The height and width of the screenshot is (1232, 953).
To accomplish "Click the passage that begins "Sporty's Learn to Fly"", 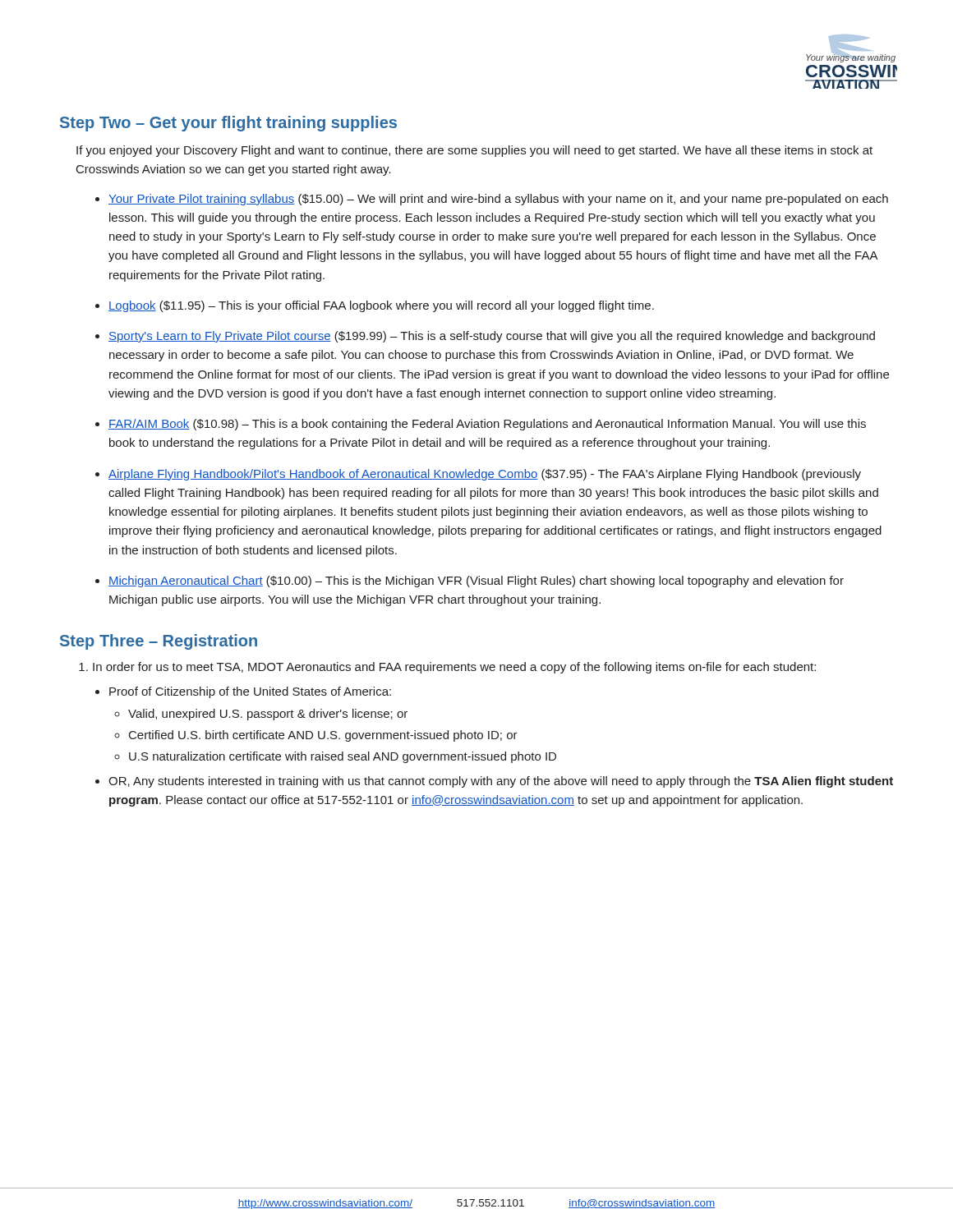I will pyautogui.click(x=499, y=364).
